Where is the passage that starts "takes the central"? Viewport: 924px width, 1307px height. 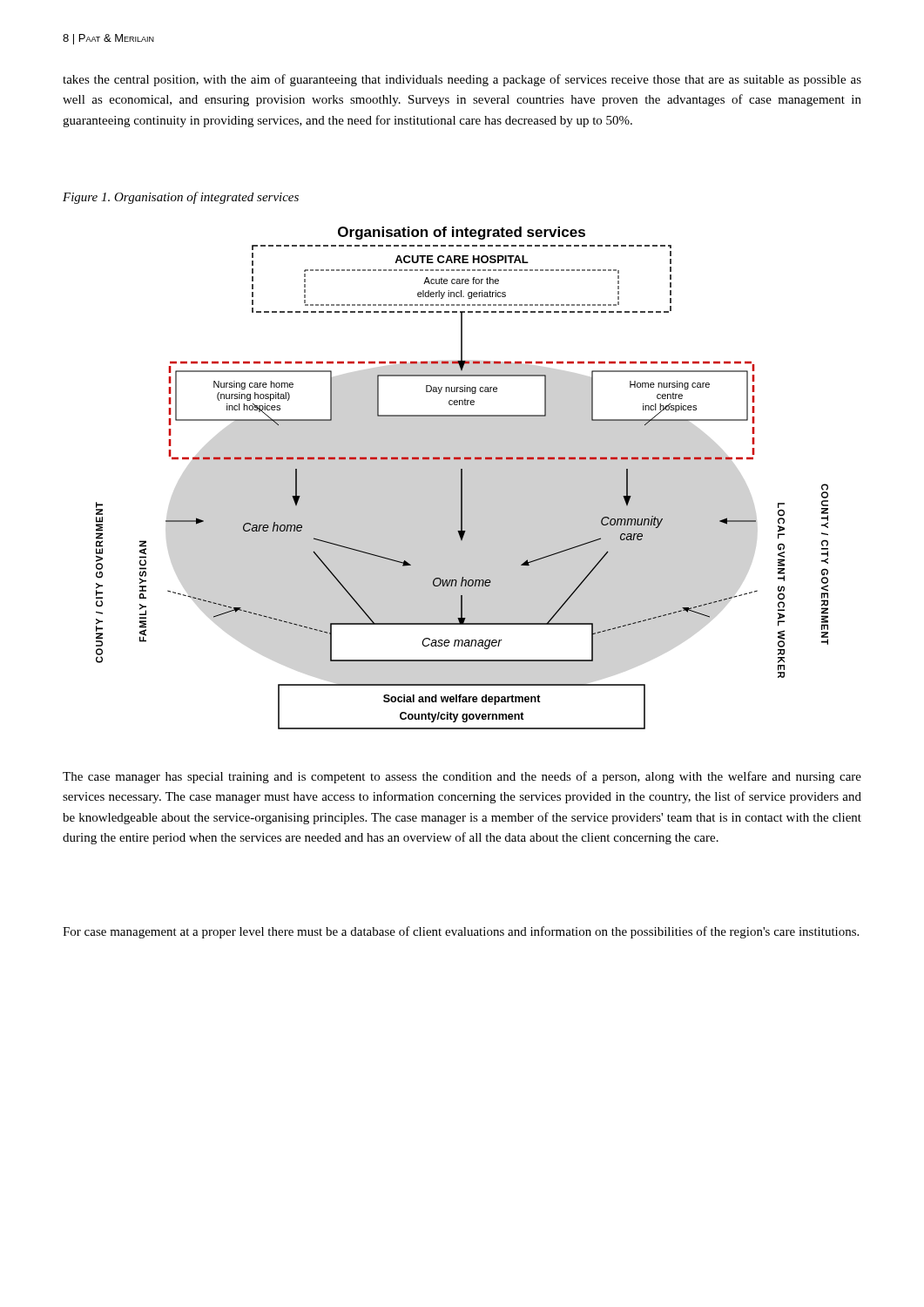(x=462, y=100)
